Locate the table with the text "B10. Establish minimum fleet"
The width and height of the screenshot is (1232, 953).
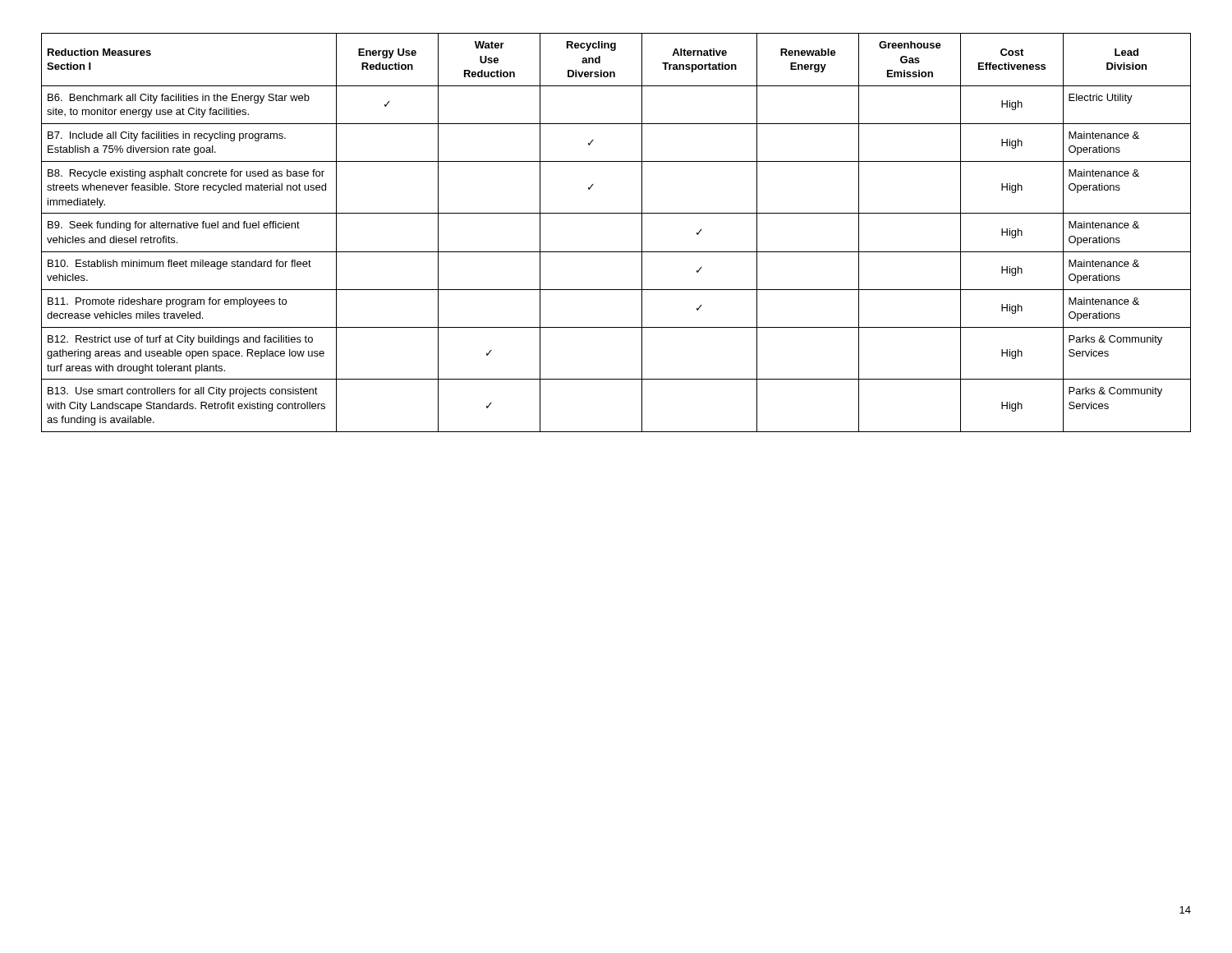tap(616, 233)
